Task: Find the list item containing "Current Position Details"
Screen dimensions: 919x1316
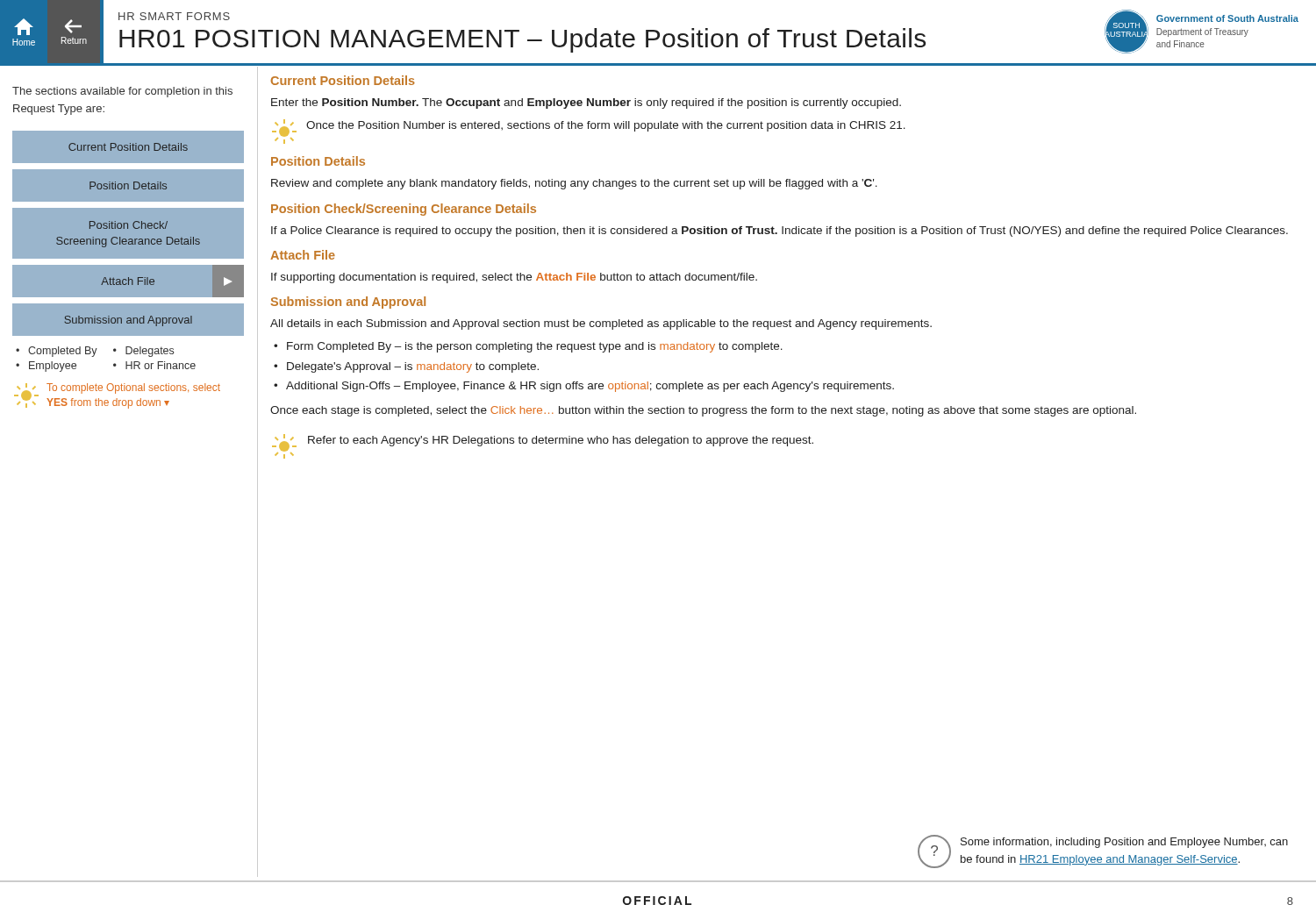Action: pyautogui.click(x=128, y=147)
